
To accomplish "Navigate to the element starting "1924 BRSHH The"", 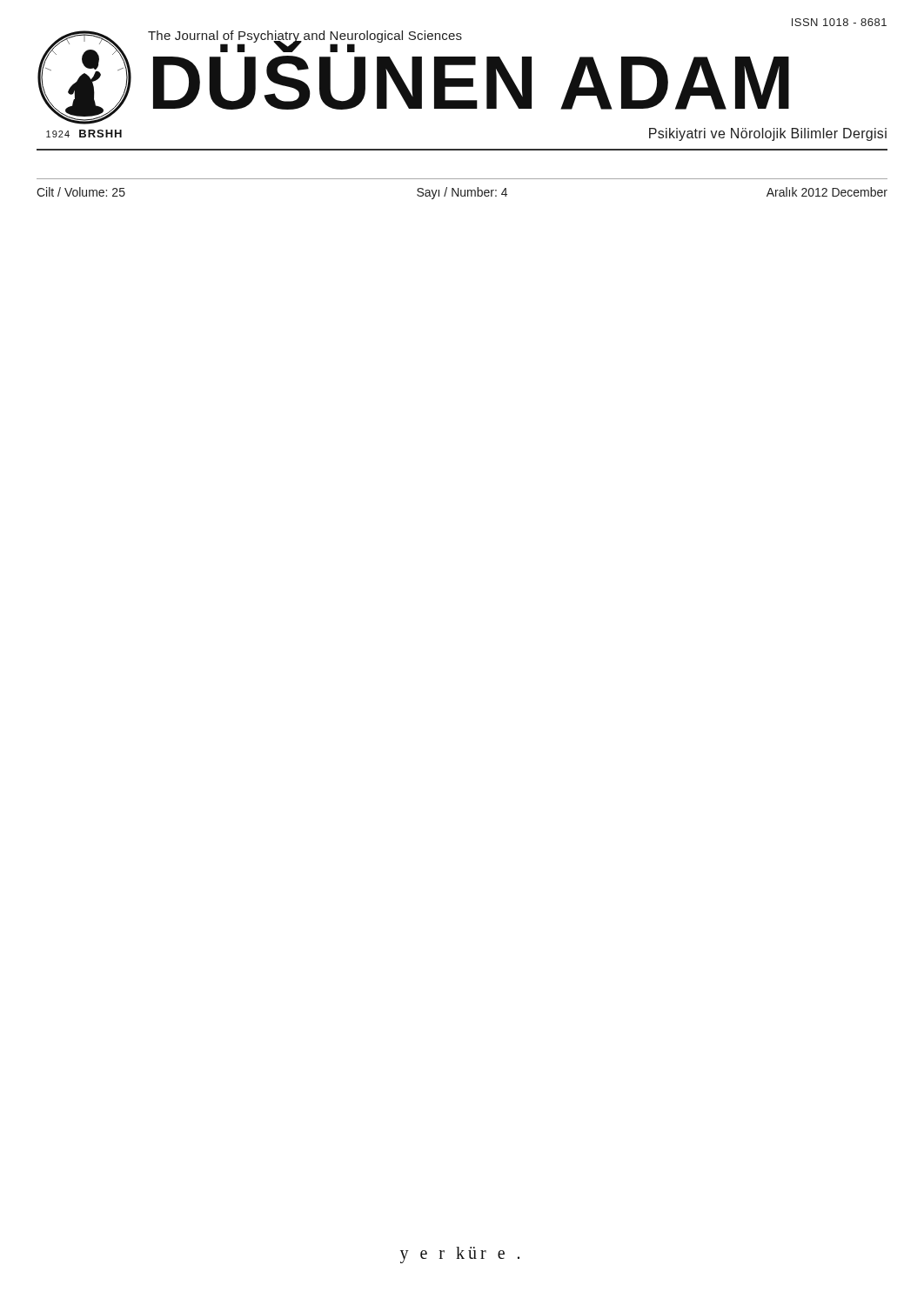I will [x=462, y=85].
